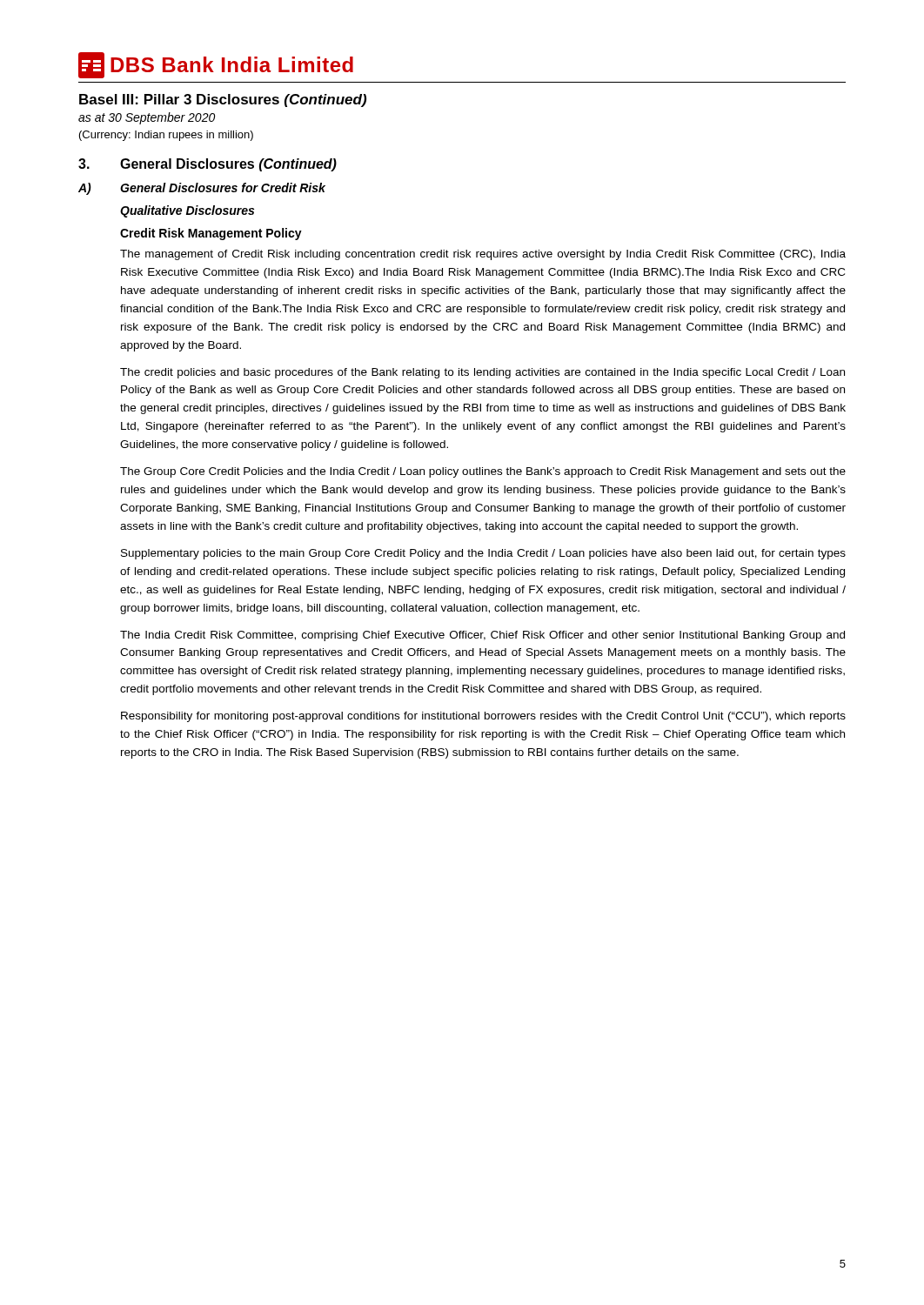Select the text containing "as at 30 September 2020"

coord(147,117)
